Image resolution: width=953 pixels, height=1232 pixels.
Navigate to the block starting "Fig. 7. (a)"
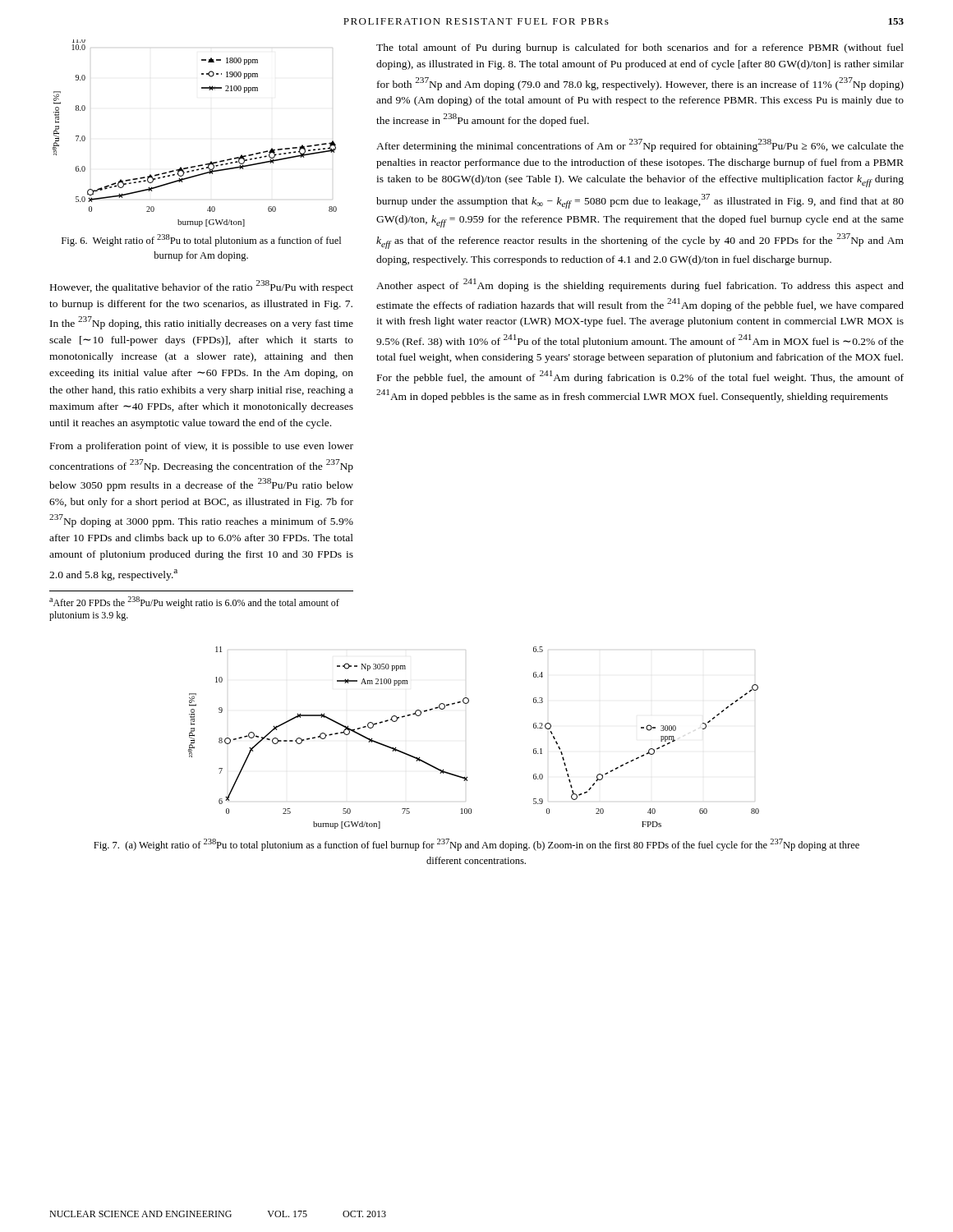(476, 852)
